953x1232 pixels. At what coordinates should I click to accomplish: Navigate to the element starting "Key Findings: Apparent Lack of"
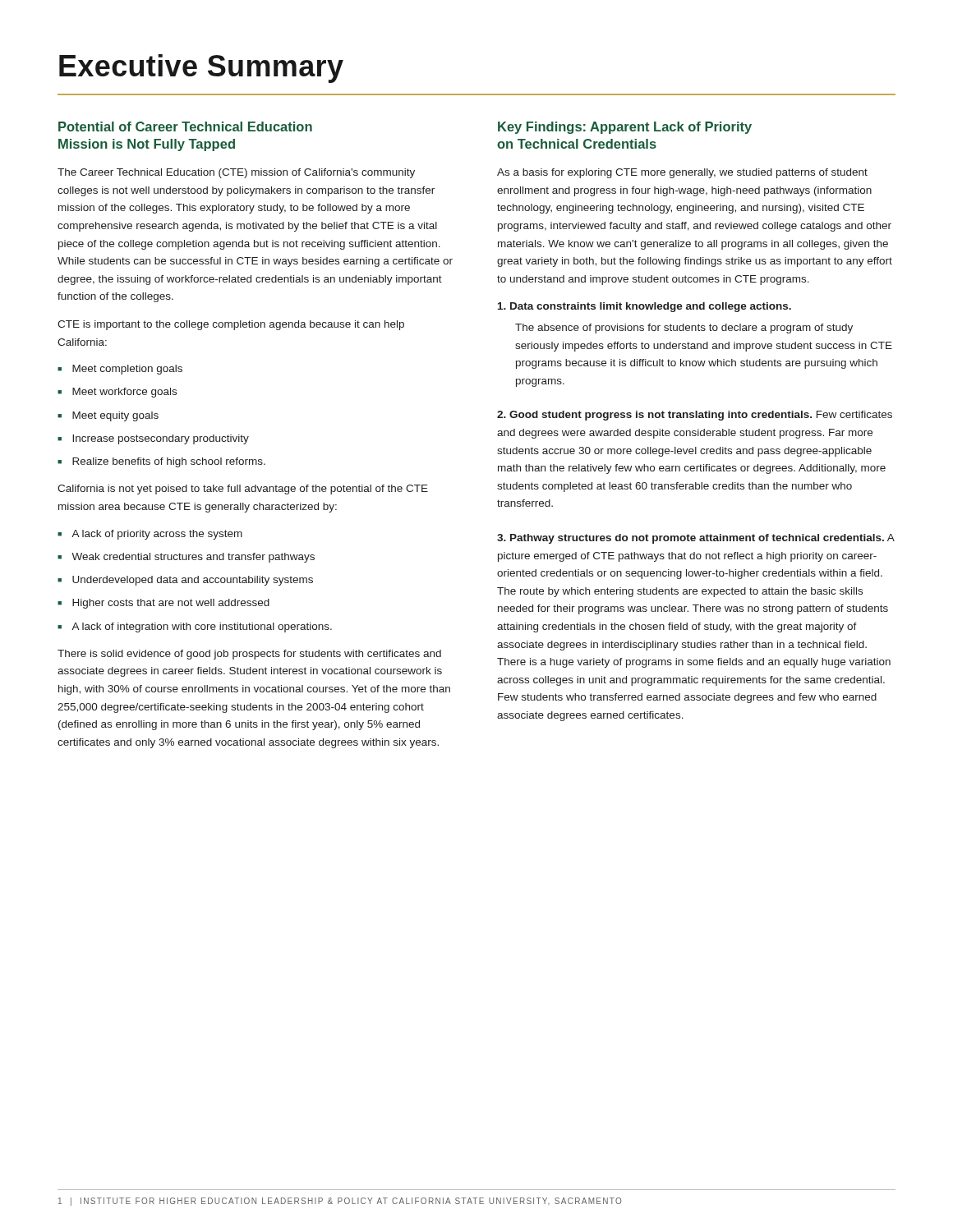(x=696, y=135)
